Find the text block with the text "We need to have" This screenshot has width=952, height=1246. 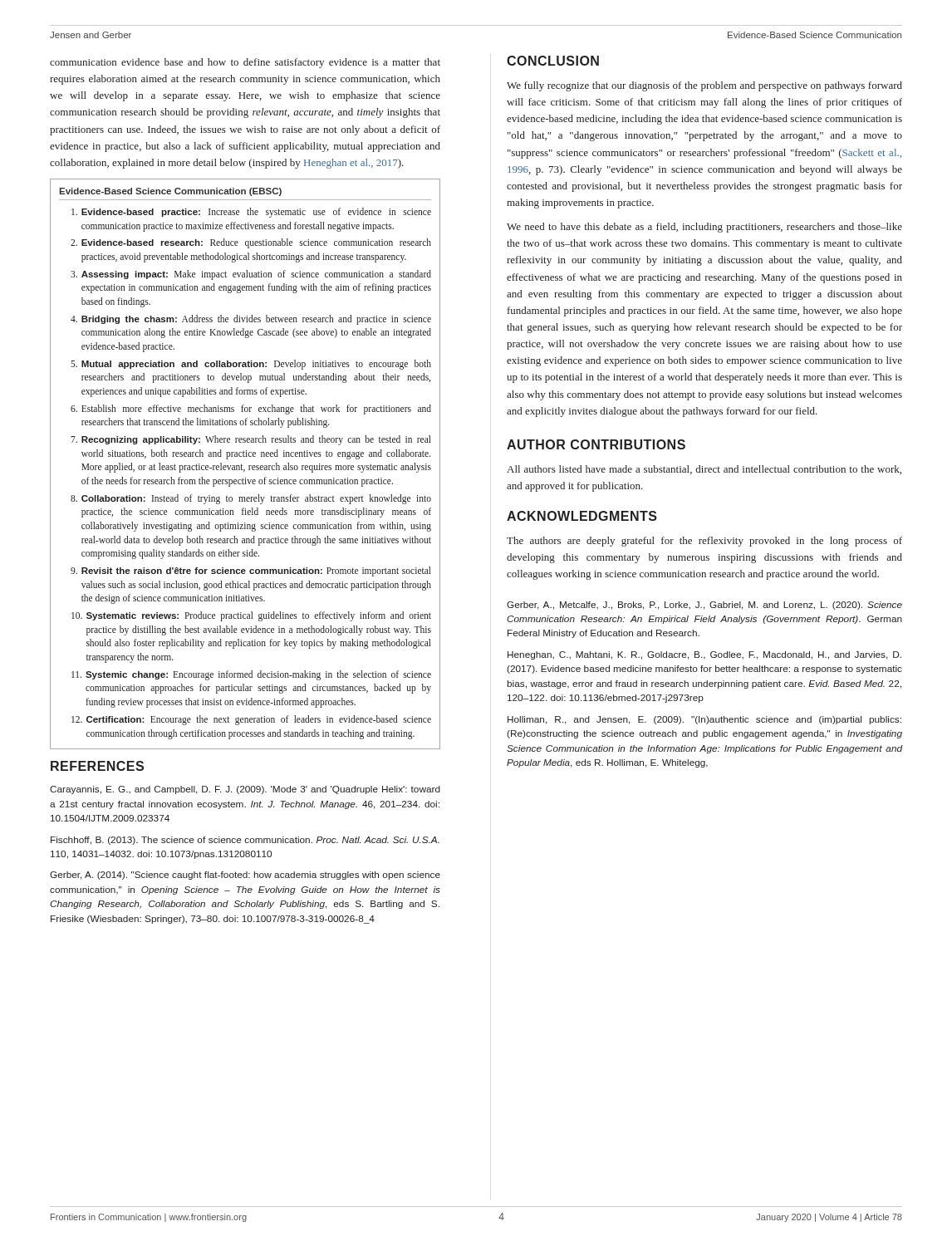click(704, 319)
